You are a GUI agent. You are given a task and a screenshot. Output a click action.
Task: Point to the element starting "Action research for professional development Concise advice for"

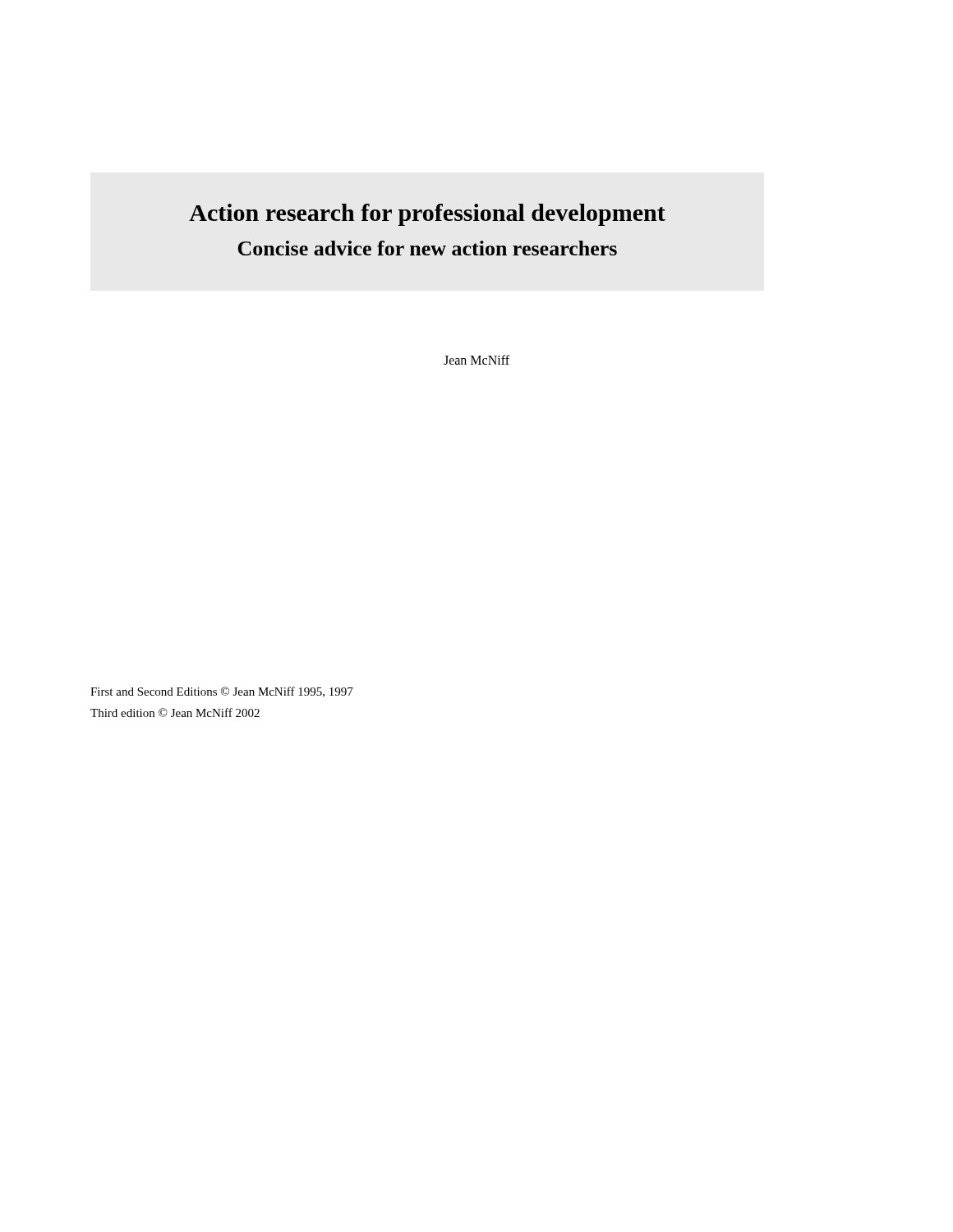(427, 230)
